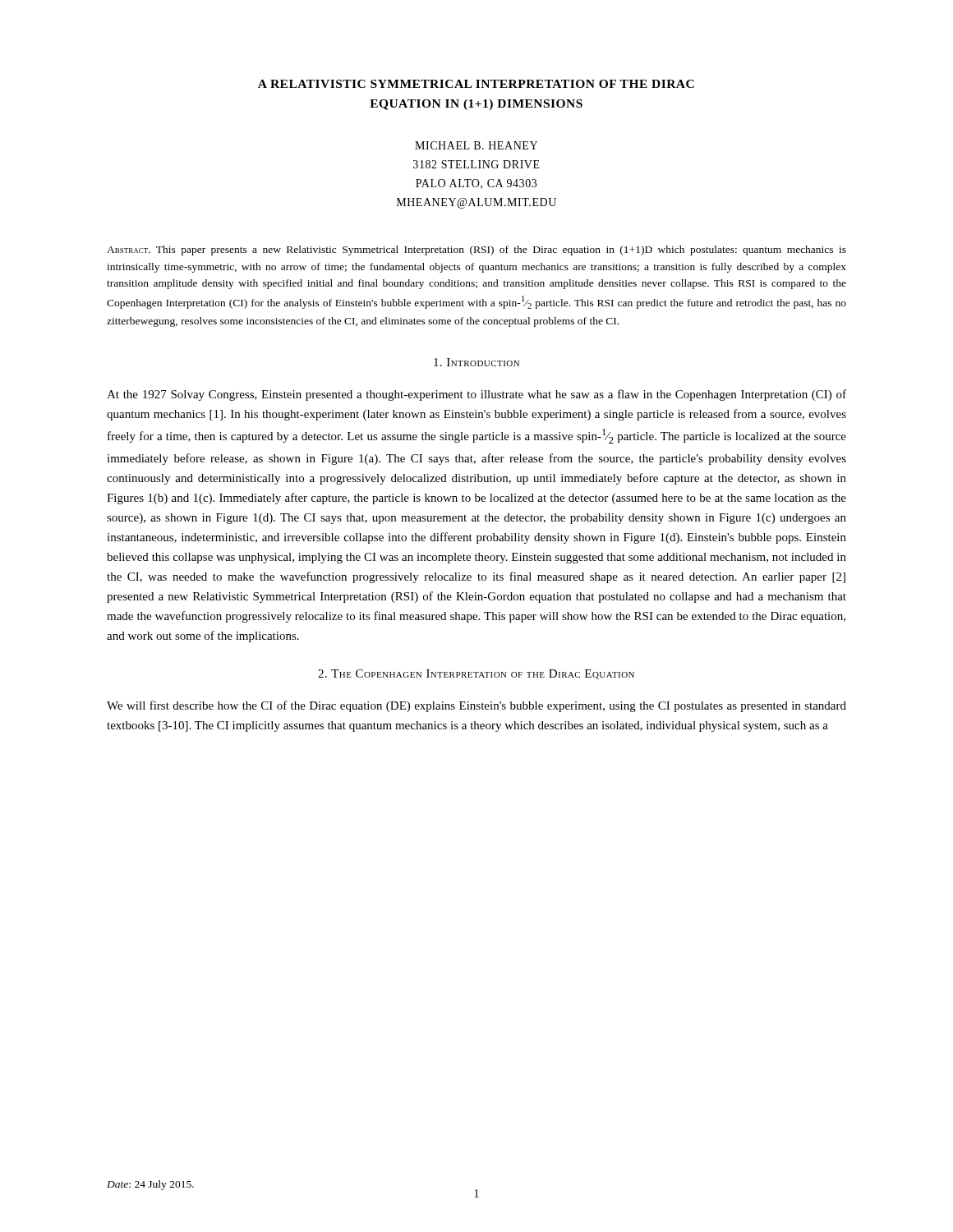The height and width of the screenshot is (1232, 953).
Task: Click the title
Action: 476,93
